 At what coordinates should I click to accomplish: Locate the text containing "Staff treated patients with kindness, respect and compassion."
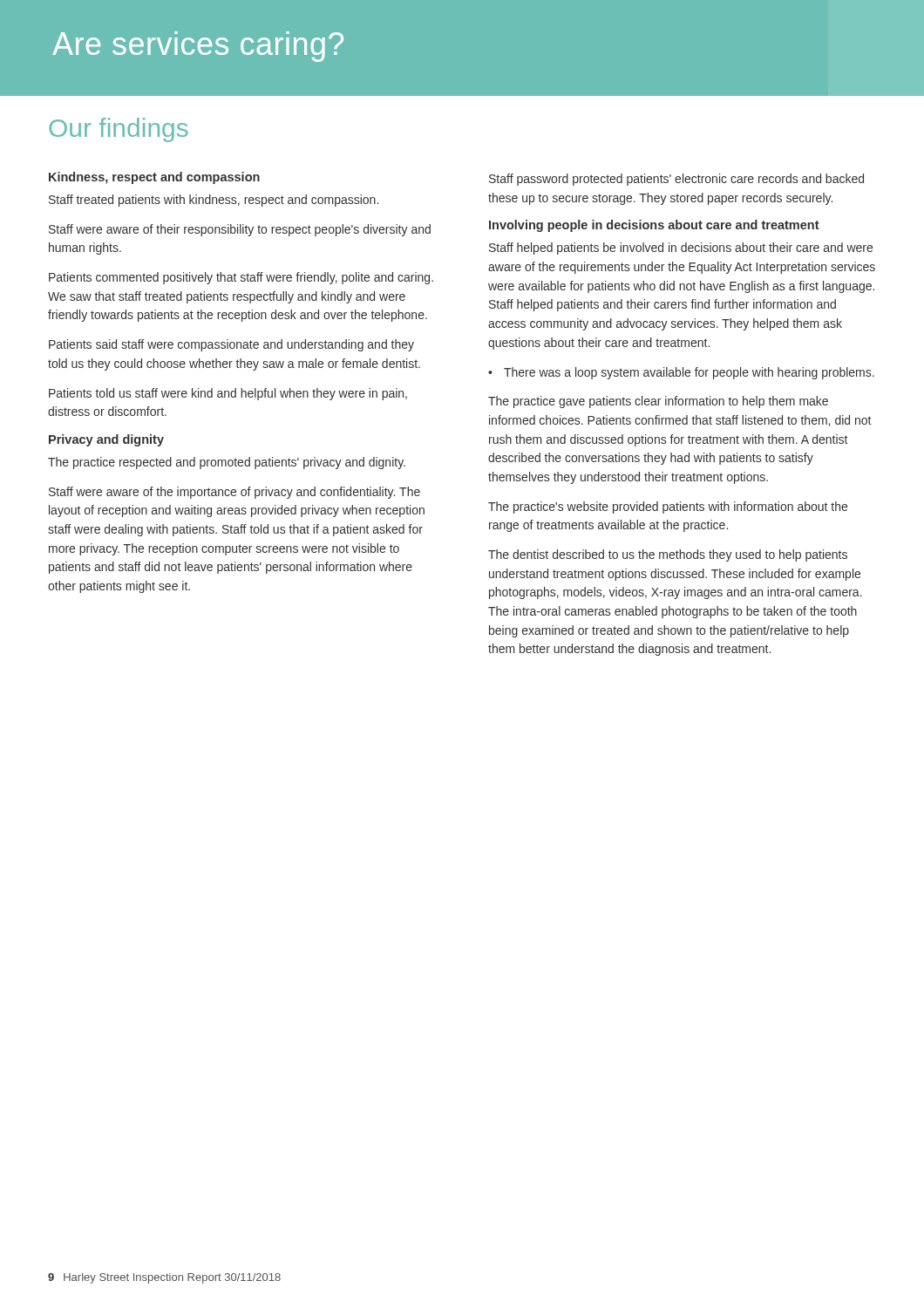point(214,200)
